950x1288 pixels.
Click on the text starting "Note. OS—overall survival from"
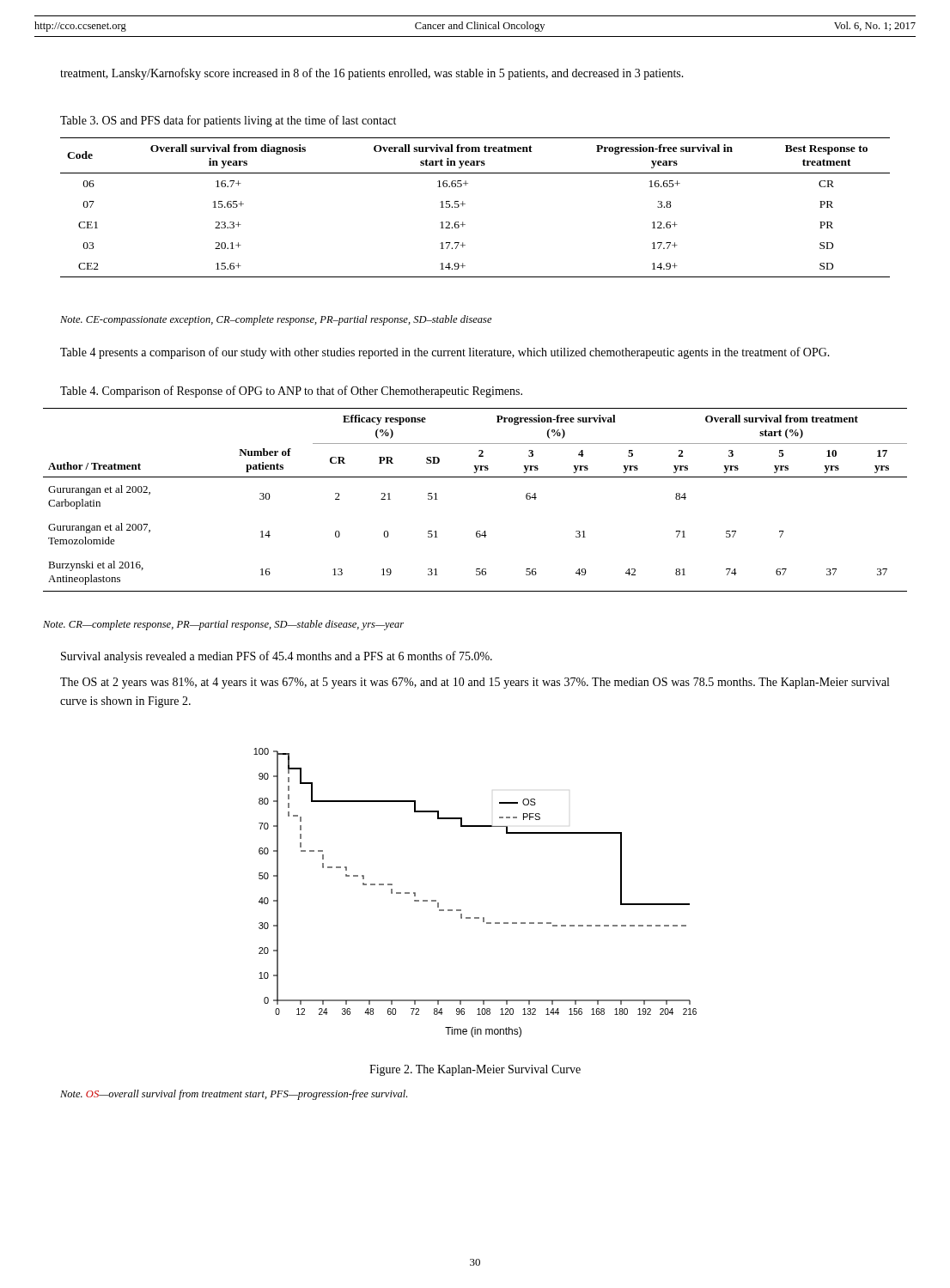coord(234,1094)
